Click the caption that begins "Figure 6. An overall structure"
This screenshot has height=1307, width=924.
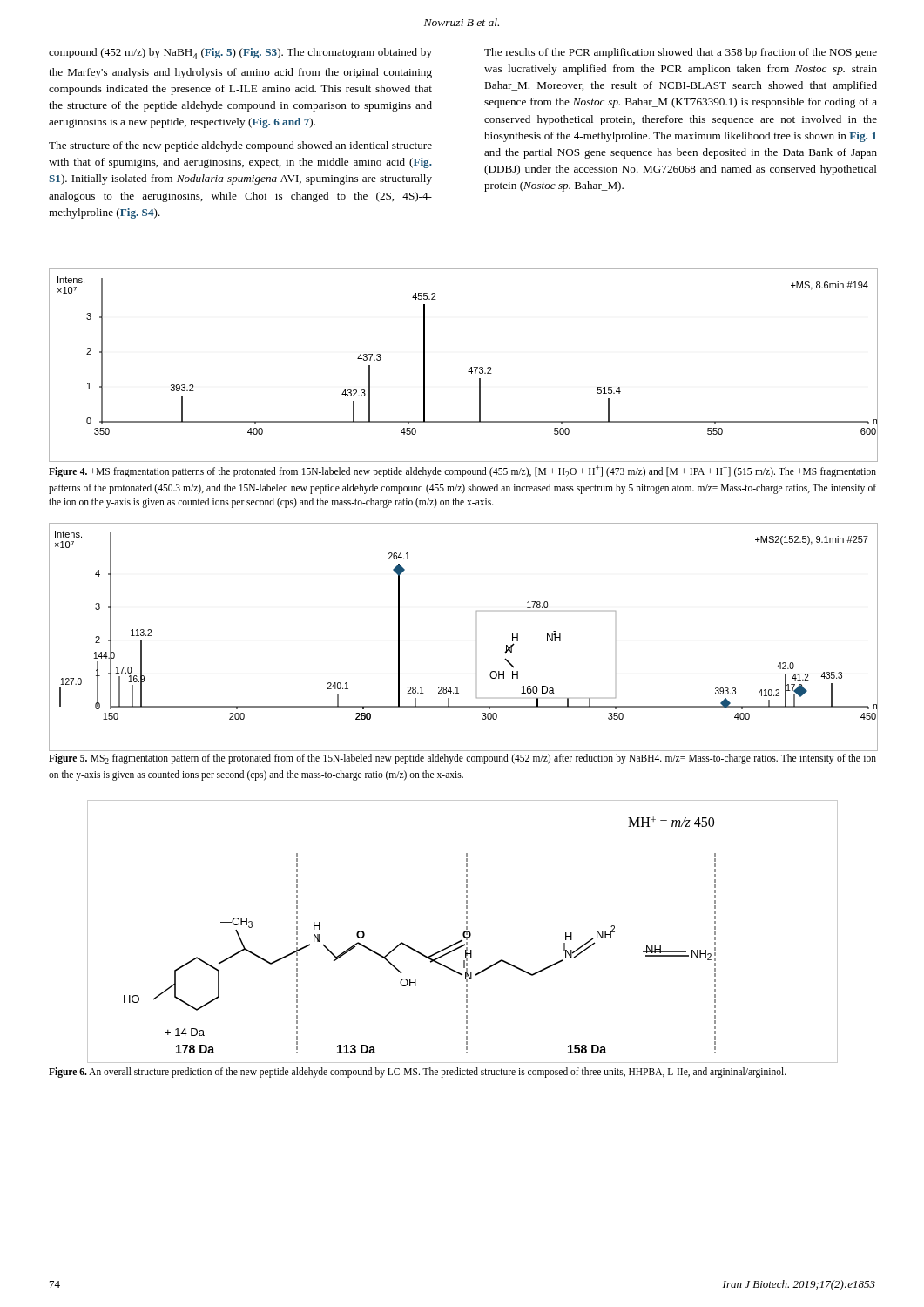(x=462, y=1072)
